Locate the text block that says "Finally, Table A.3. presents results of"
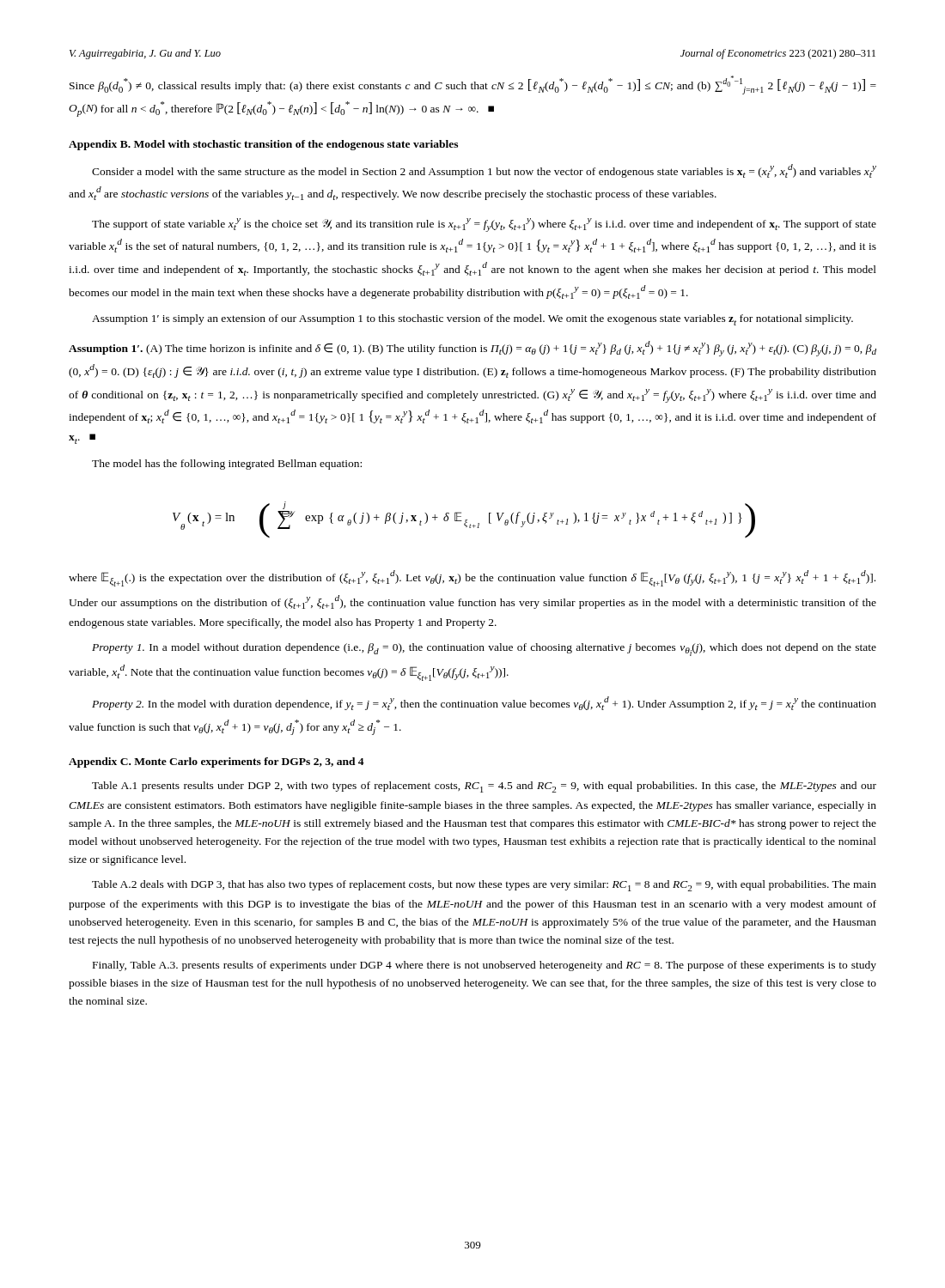945x1288 pixels. point(472,983)
